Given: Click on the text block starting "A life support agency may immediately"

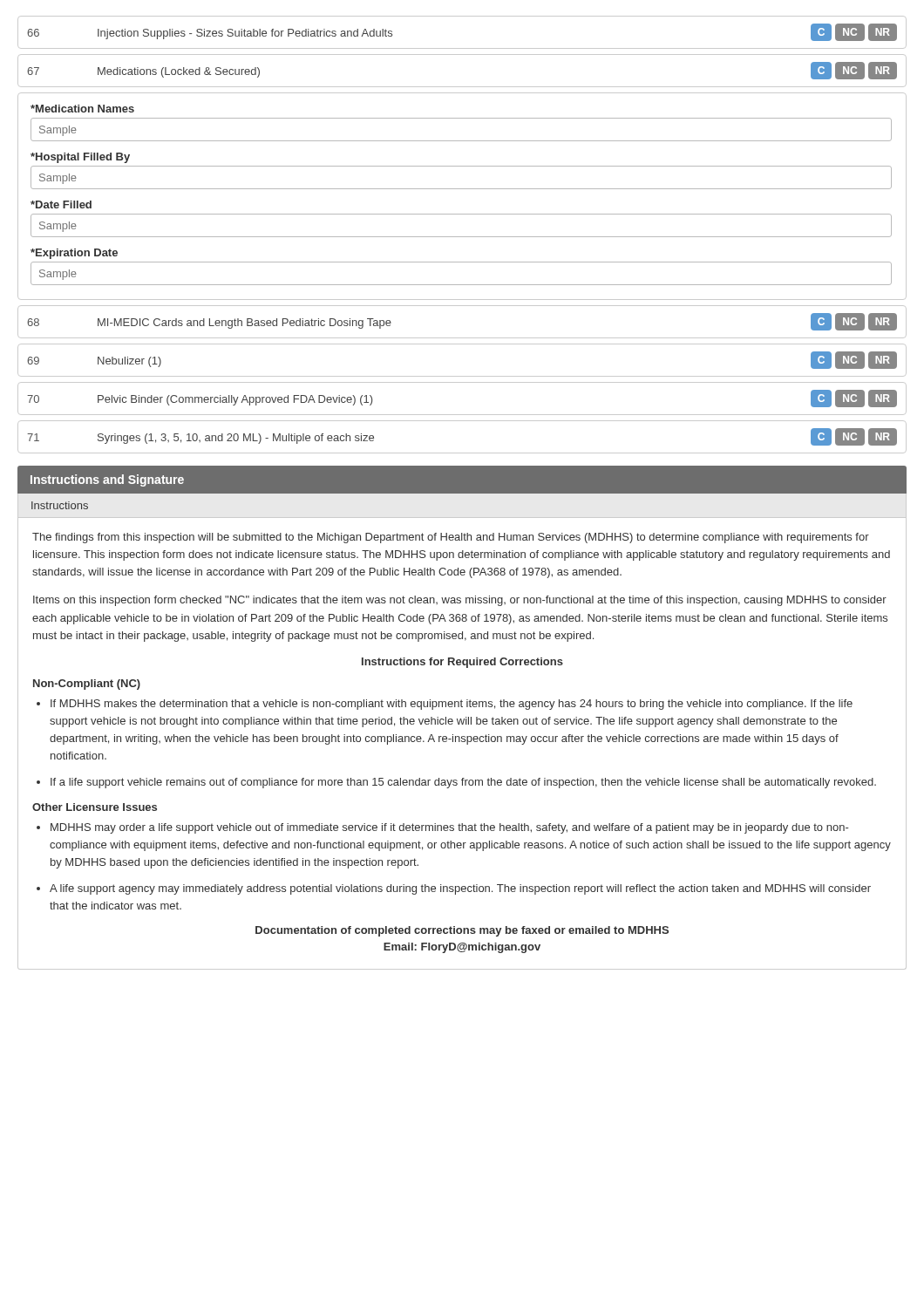Looking at the screenshot, I should coord(460,897).
